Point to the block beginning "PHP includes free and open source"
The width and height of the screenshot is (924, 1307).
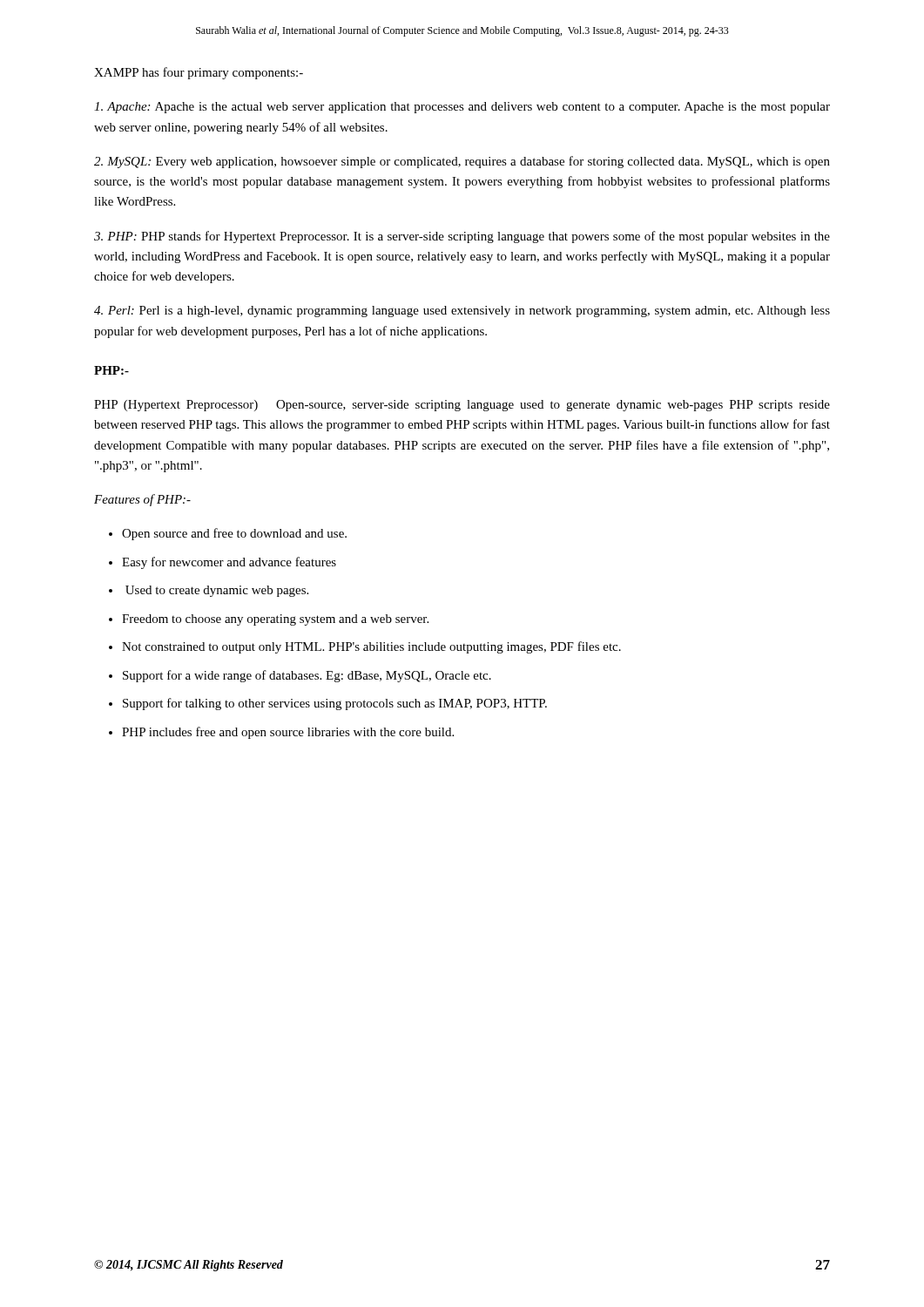pyautogui.click(x=462, y=732)
